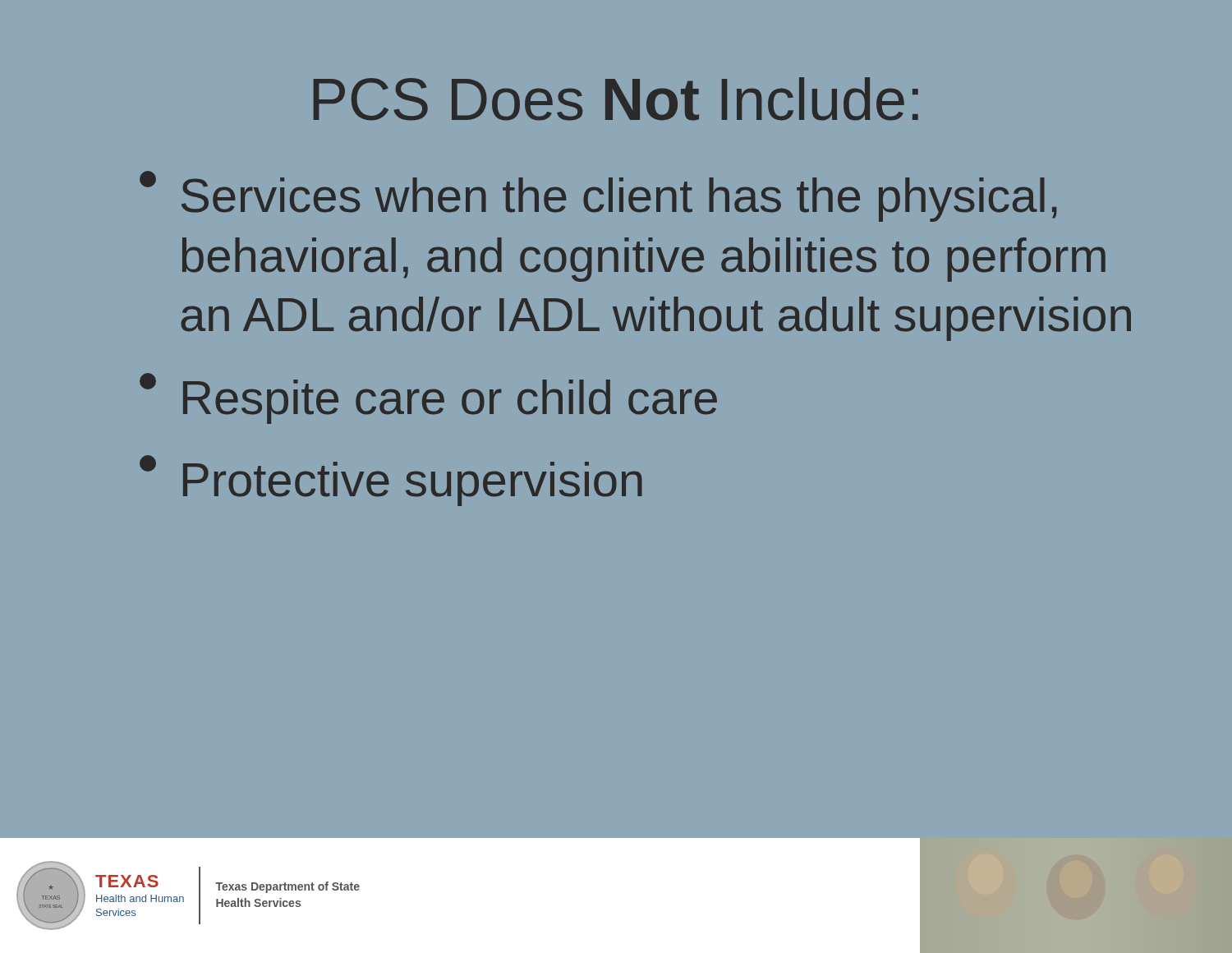Find the title containing "PCS Does Not Include:"
Screen dimensions: 953x1232
tap(616, 99)
